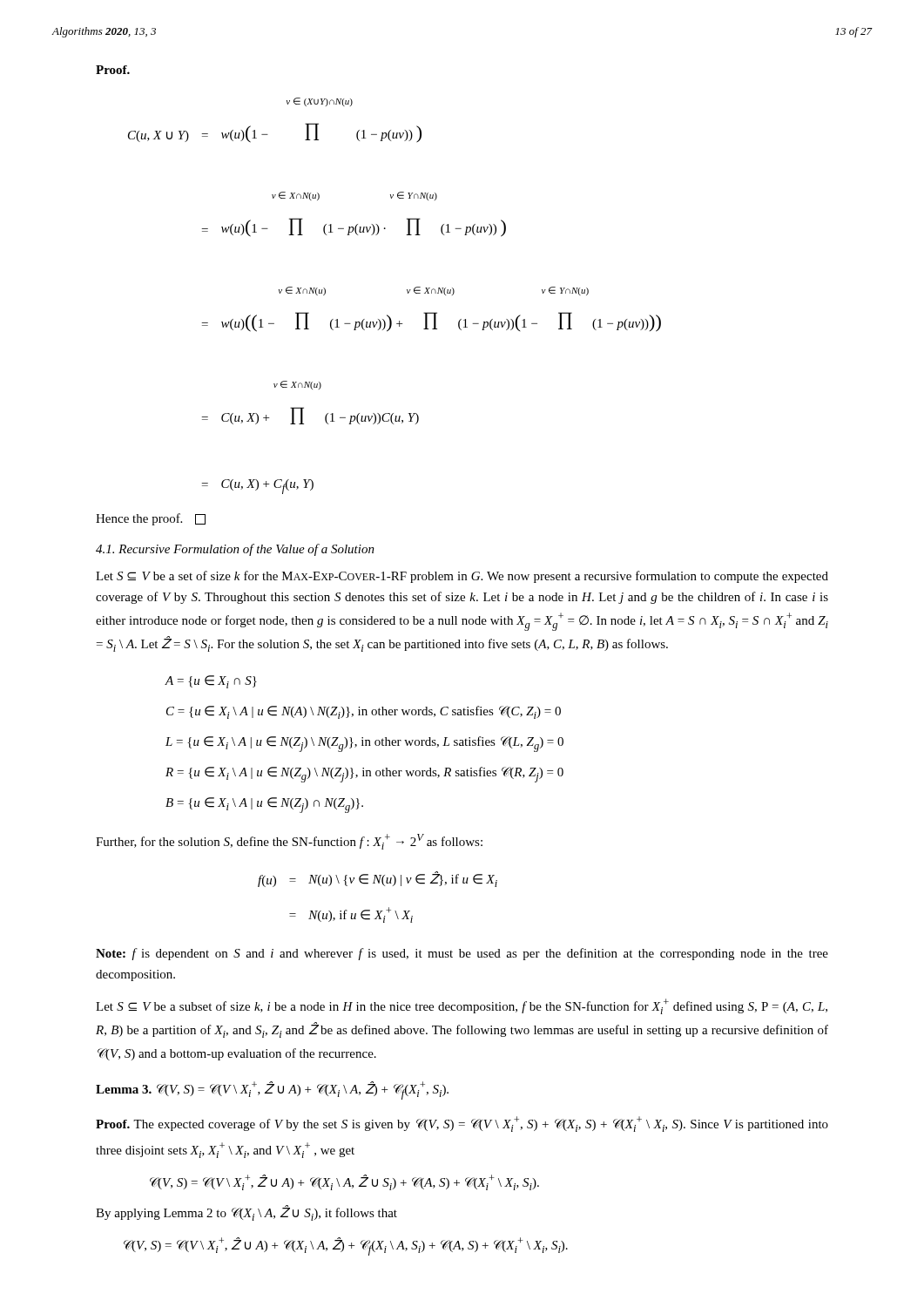Find the list item containing "R = {u ∈"

point(365,773)
